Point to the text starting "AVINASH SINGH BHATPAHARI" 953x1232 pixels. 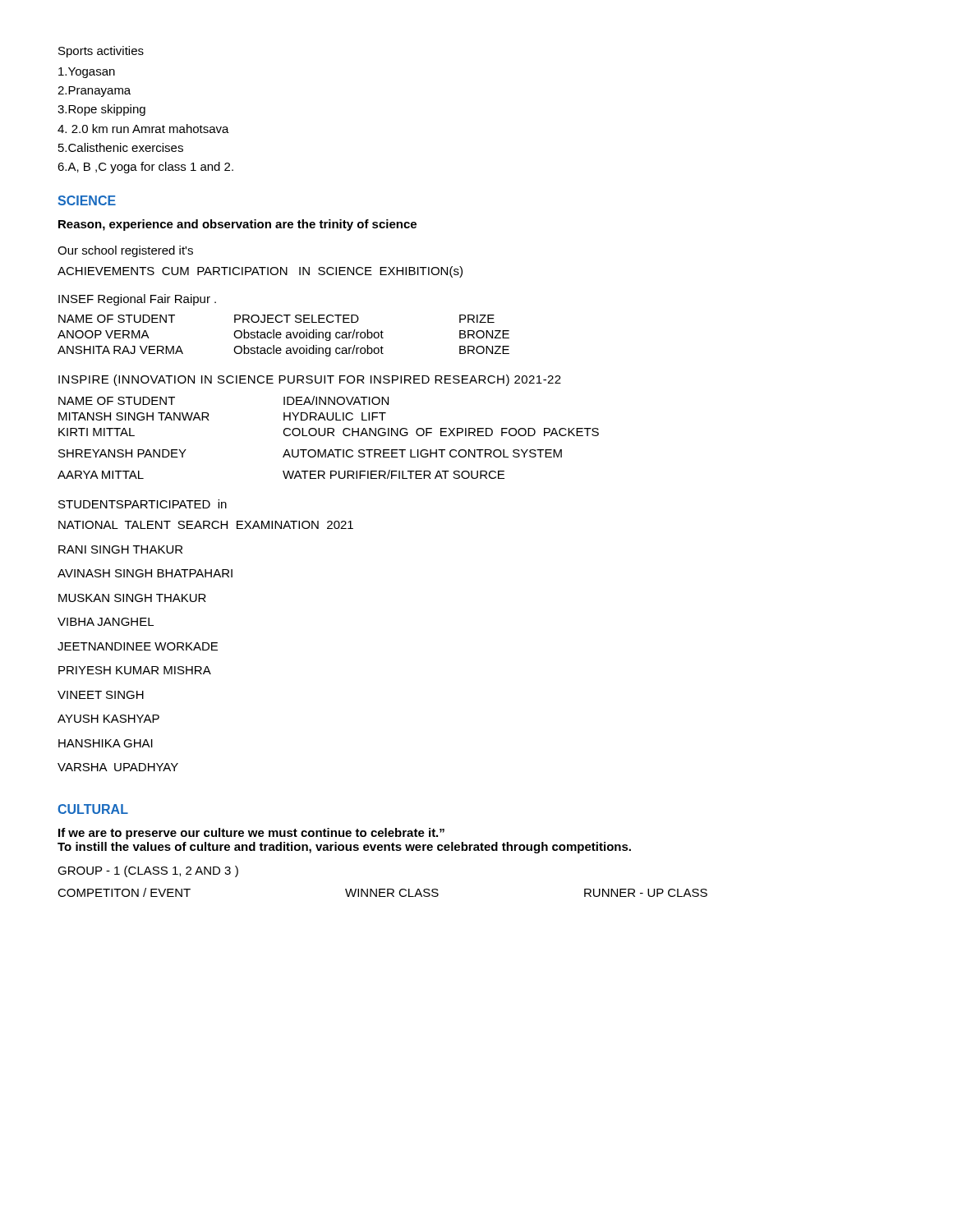(x=145, y=573)
